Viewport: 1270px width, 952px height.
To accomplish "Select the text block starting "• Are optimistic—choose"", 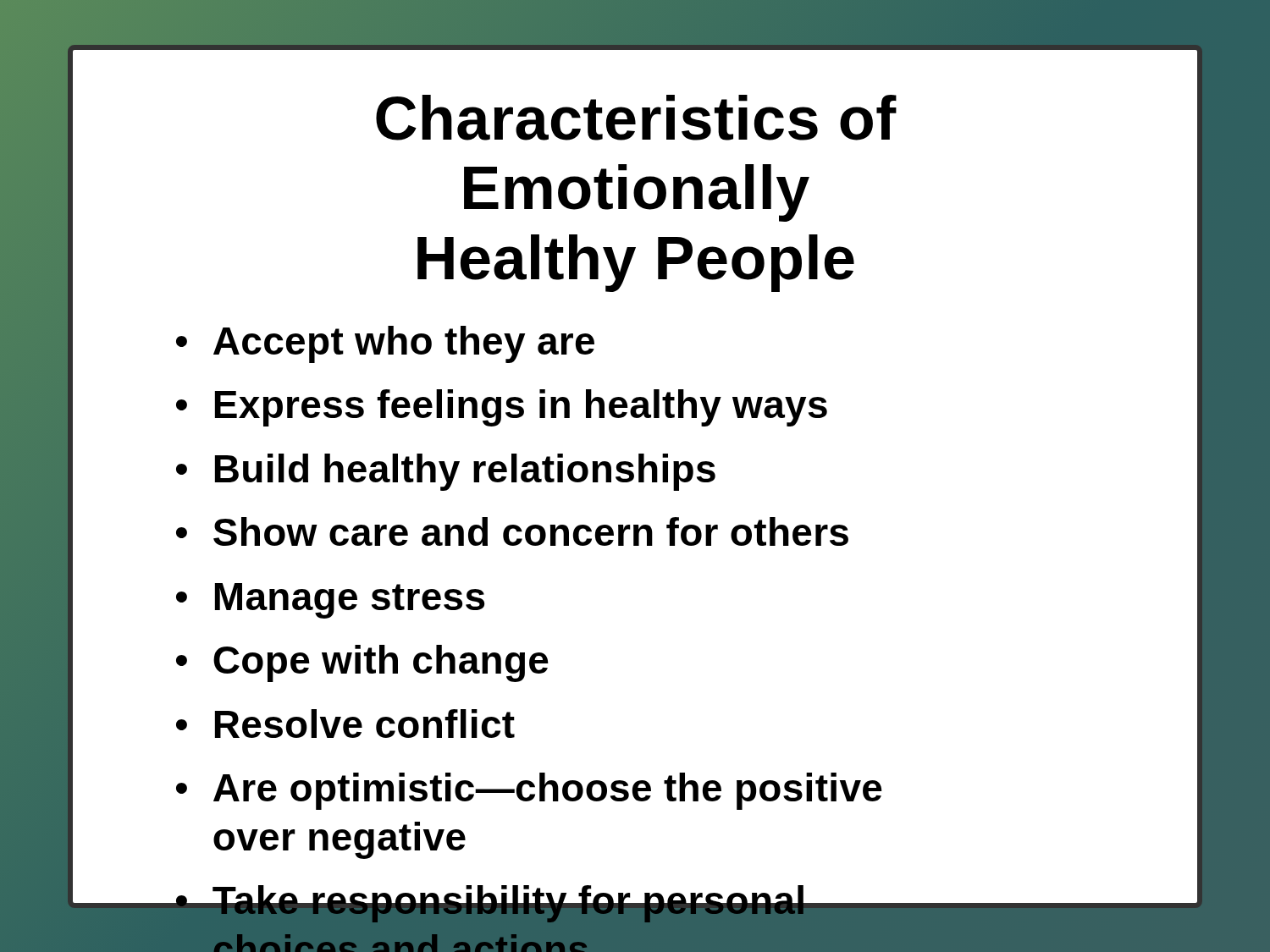I will click(529, 813).
